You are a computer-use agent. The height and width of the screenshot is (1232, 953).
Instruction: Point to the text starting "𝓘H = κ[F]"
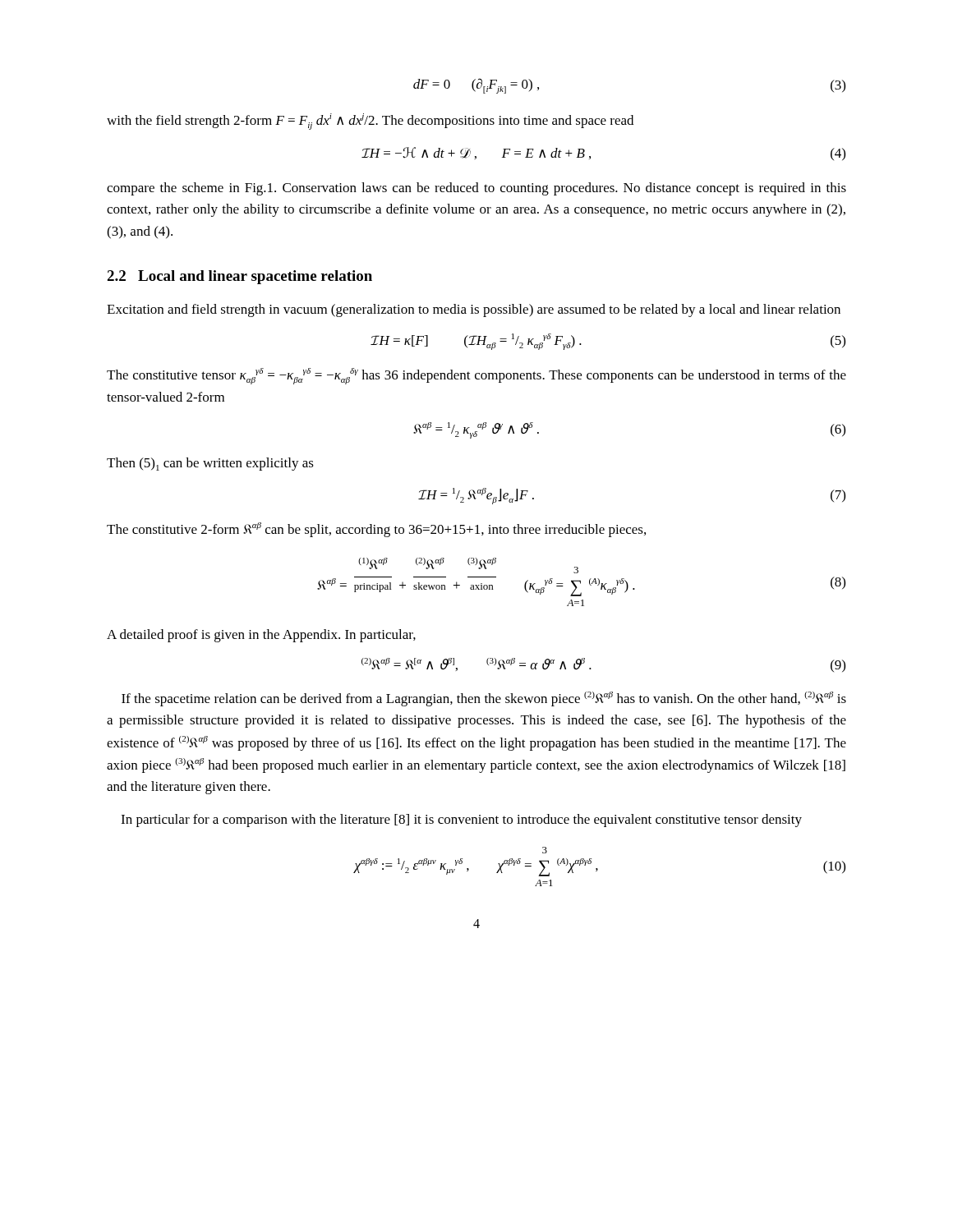[381, 341]
